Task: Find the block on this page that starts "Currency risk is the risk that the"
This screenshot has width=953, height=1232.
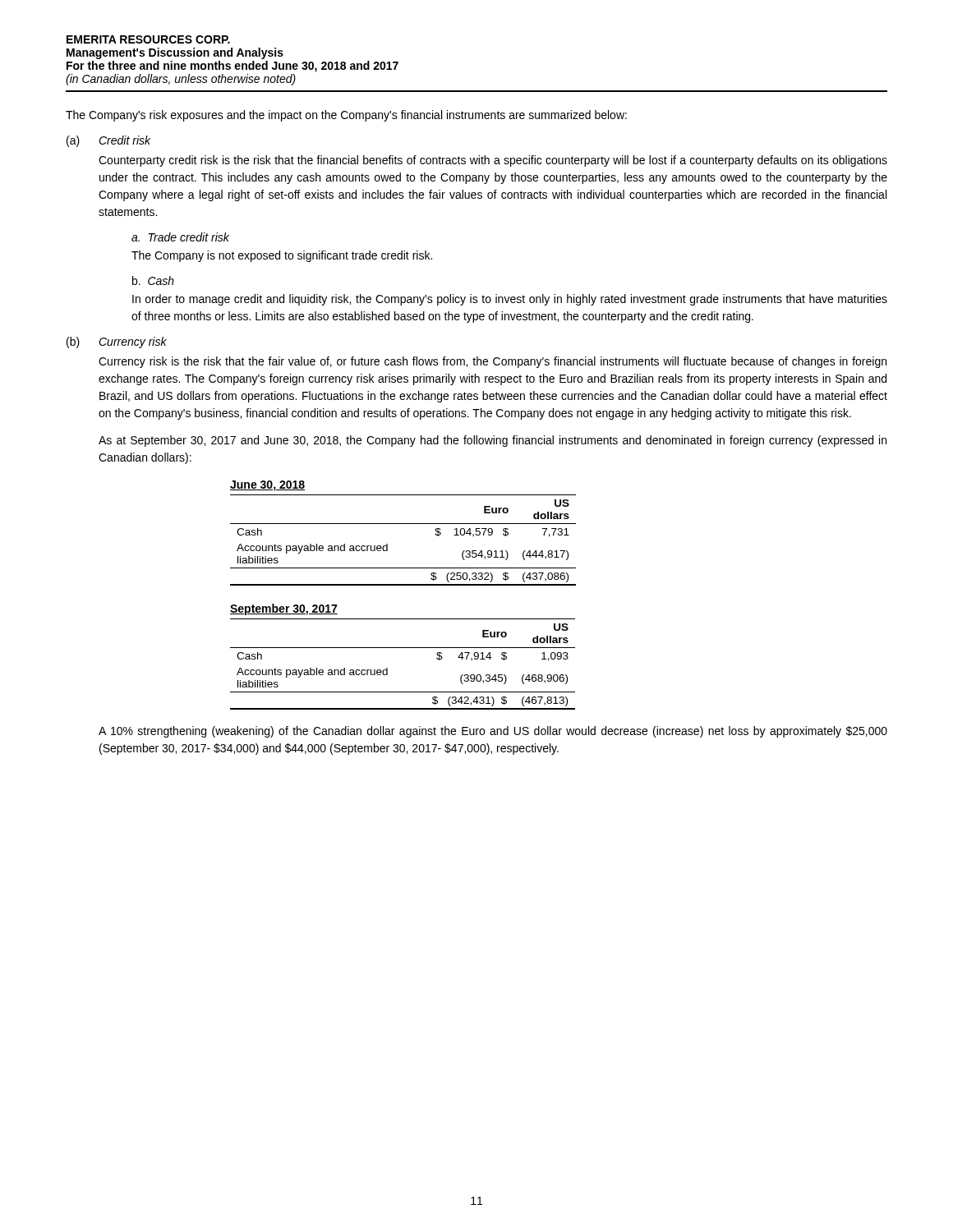Action: (x=493, y=387)
